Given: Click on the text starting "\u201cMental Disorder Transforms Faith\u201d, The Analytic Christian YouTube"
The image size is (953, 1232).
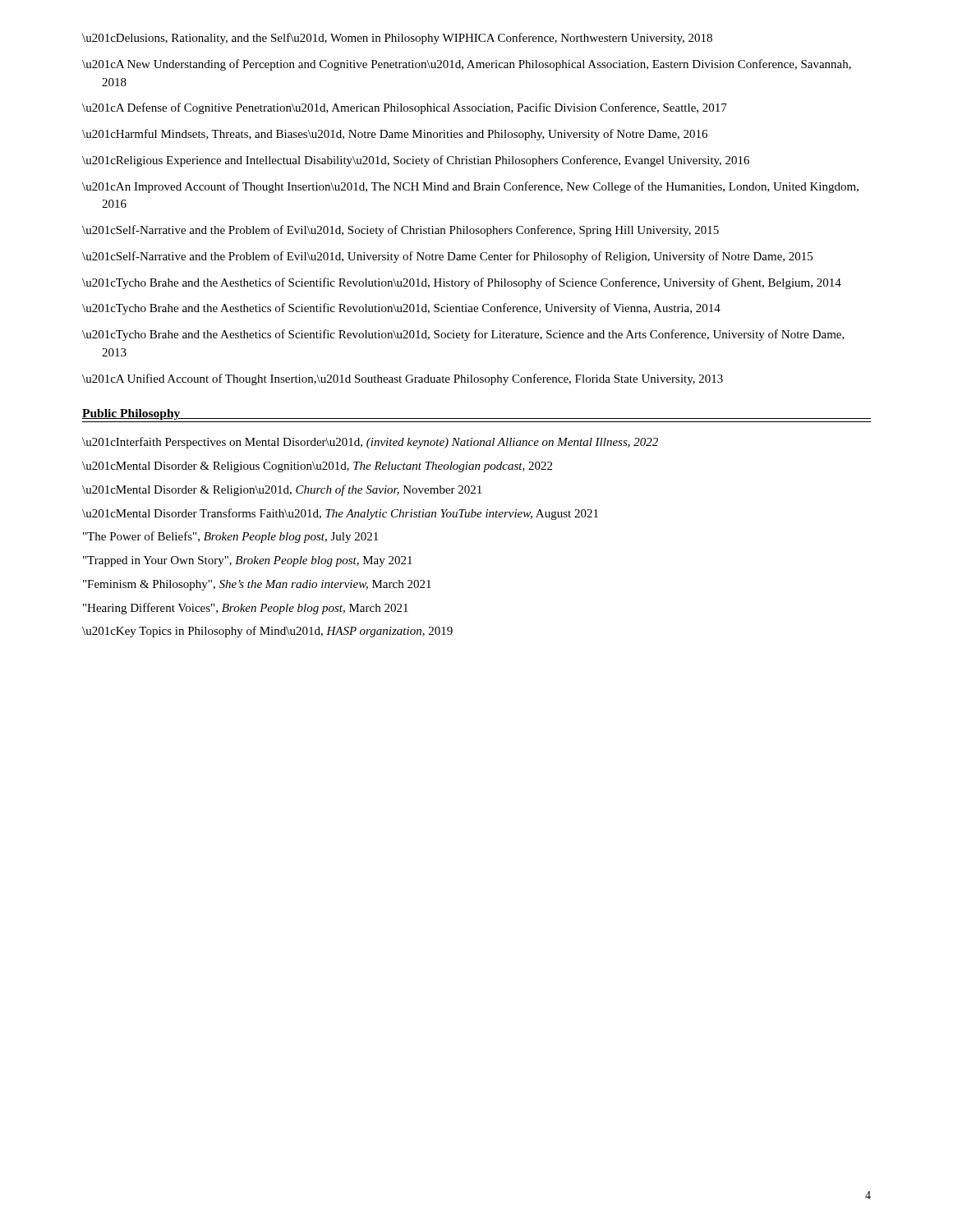Looking at the screenshot, I should (x=341, y=513).
